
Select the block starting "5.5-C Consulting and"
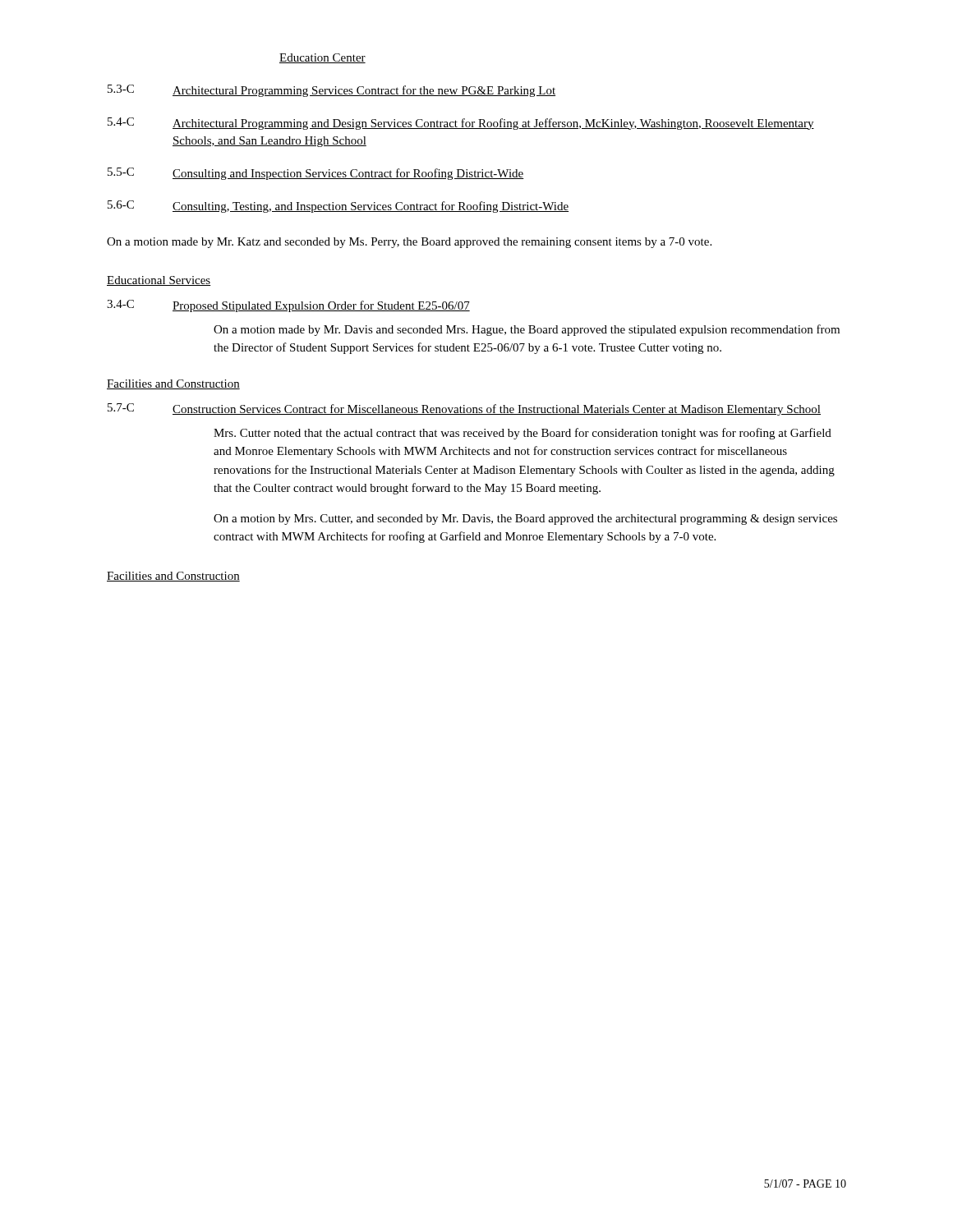pyautogui.click(x=476, y=174)
